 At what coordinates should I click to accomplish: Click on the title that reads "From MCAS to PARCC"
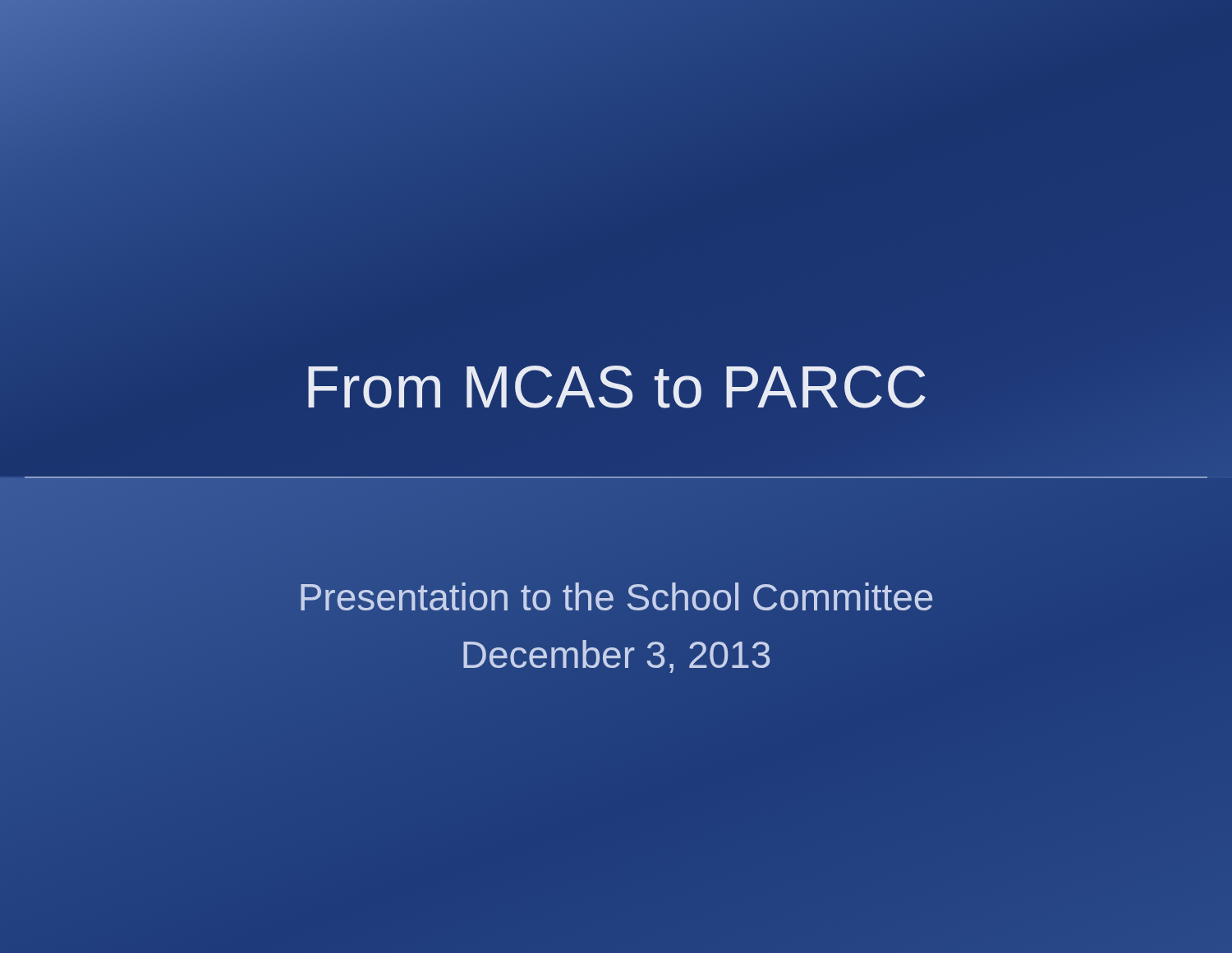(616, 387)
